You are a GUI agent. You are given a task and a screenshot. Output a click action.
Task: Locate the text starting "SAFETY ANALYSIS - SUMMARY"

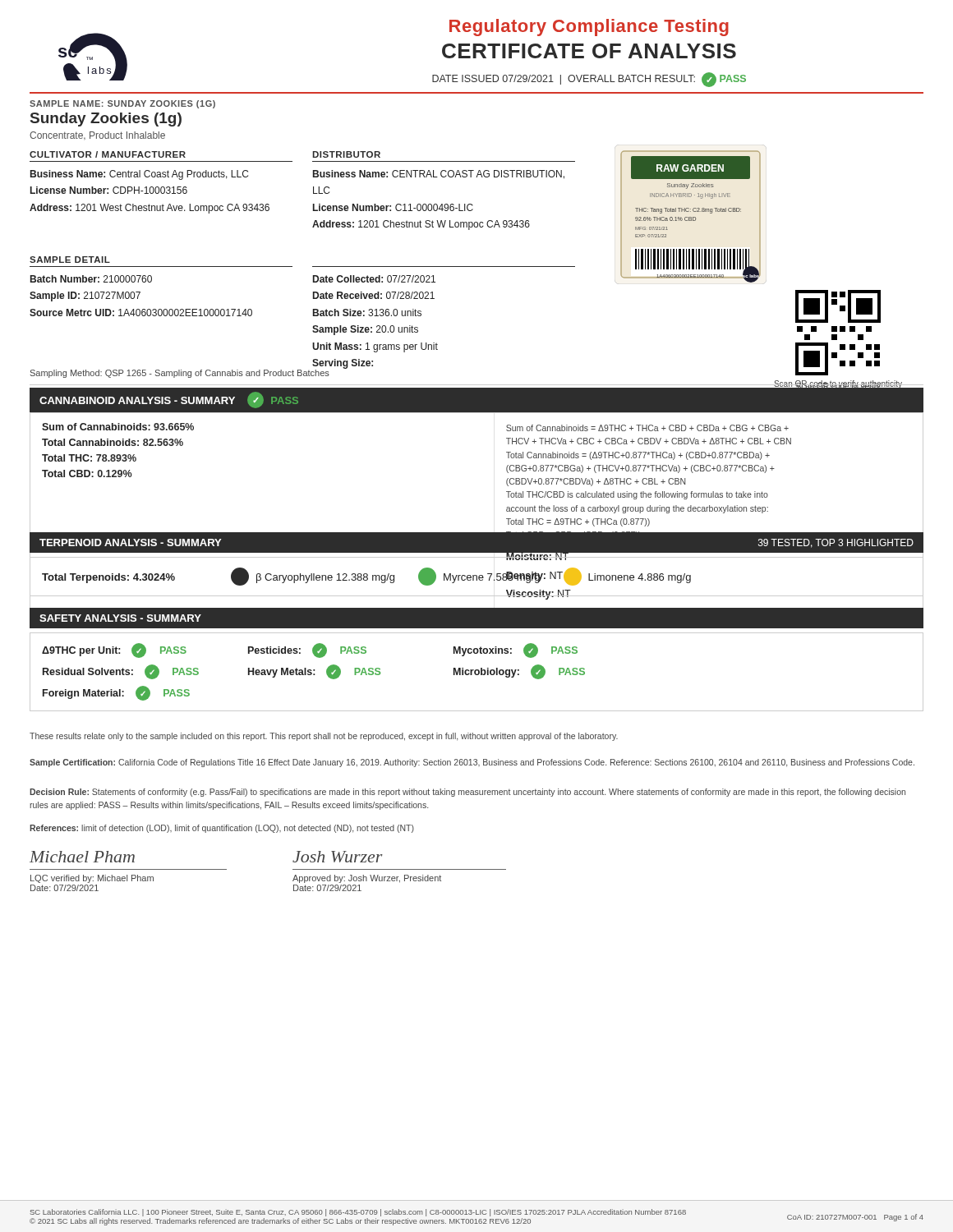pyautogui.click(x=476, y=618)
